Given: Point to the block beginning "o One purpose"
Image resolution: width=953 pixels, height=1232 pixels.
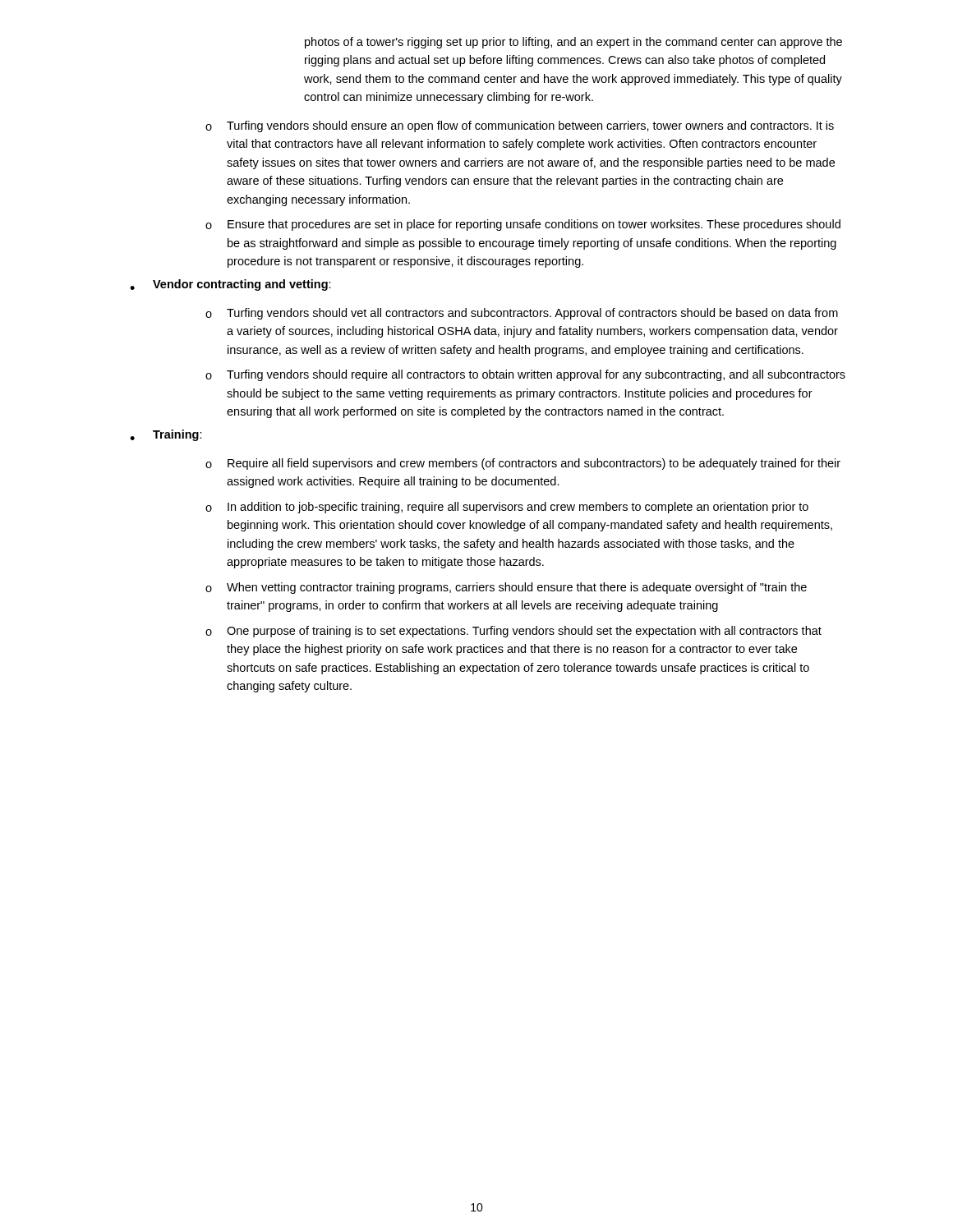Looking at the screenshot, I should (526, 658).
